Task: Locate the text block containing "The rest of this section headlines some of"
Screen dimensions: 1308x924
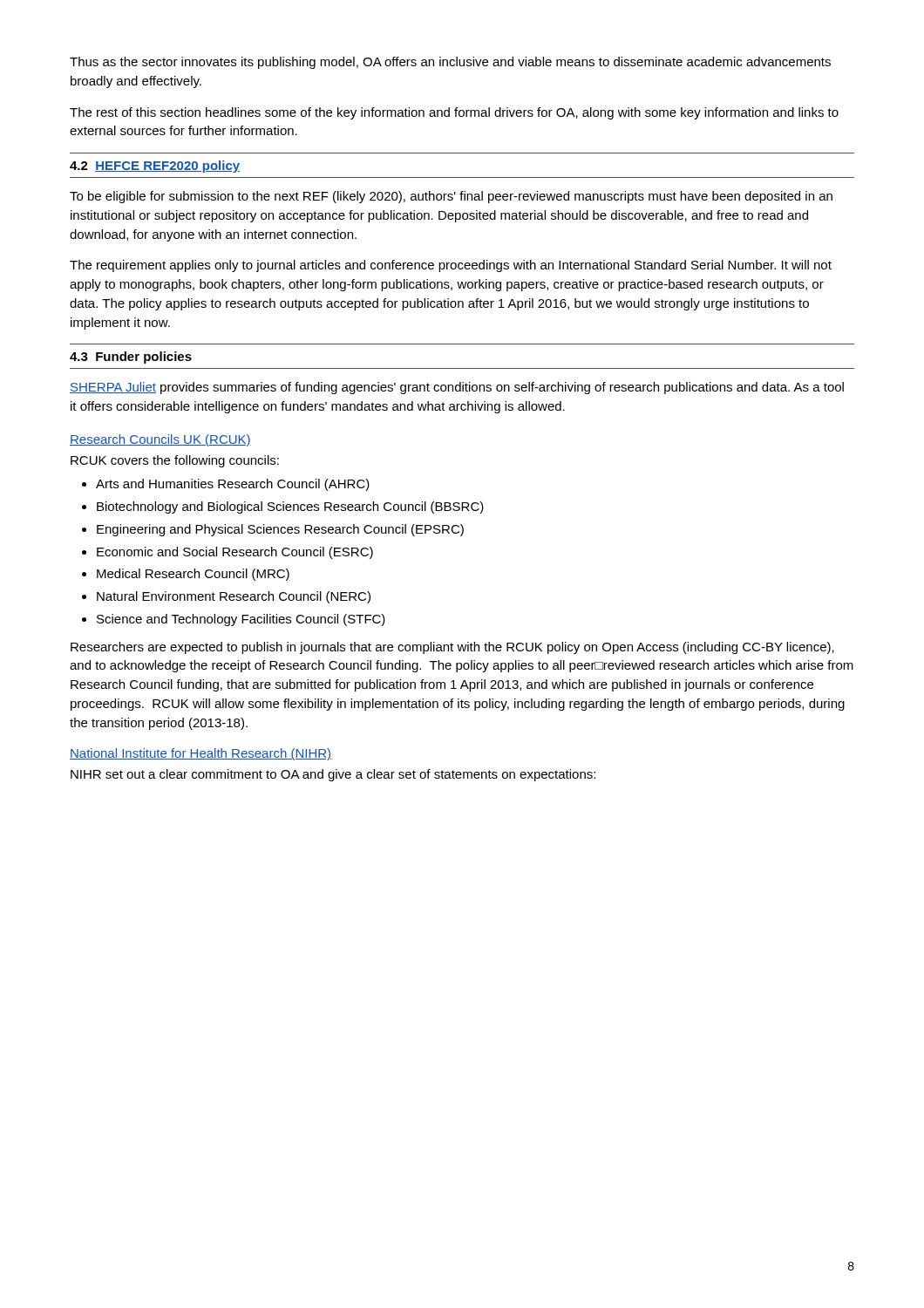Action: point(454,121)
